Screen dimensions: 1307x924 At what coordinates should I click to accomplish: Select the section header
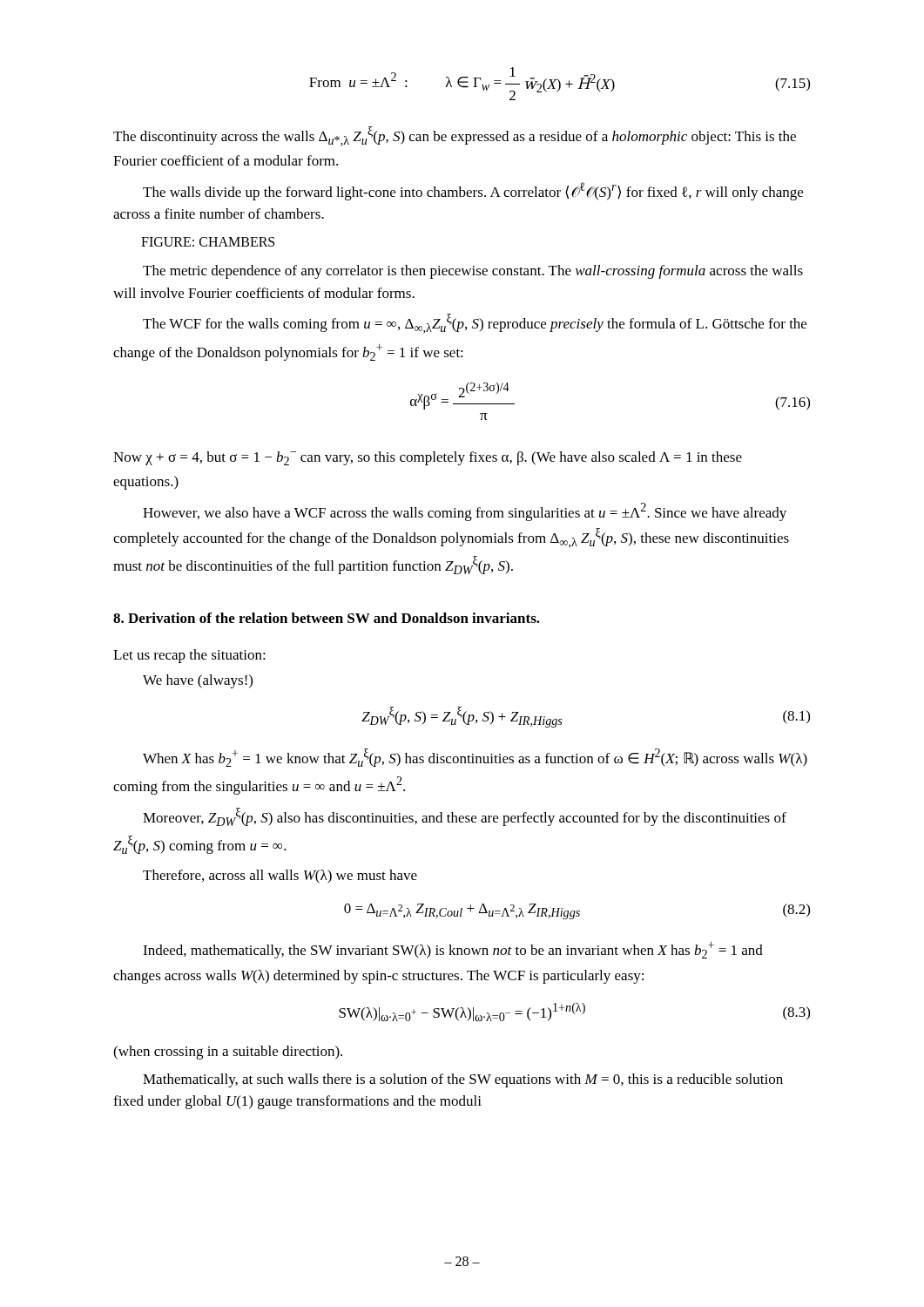(x=327, y=618)
